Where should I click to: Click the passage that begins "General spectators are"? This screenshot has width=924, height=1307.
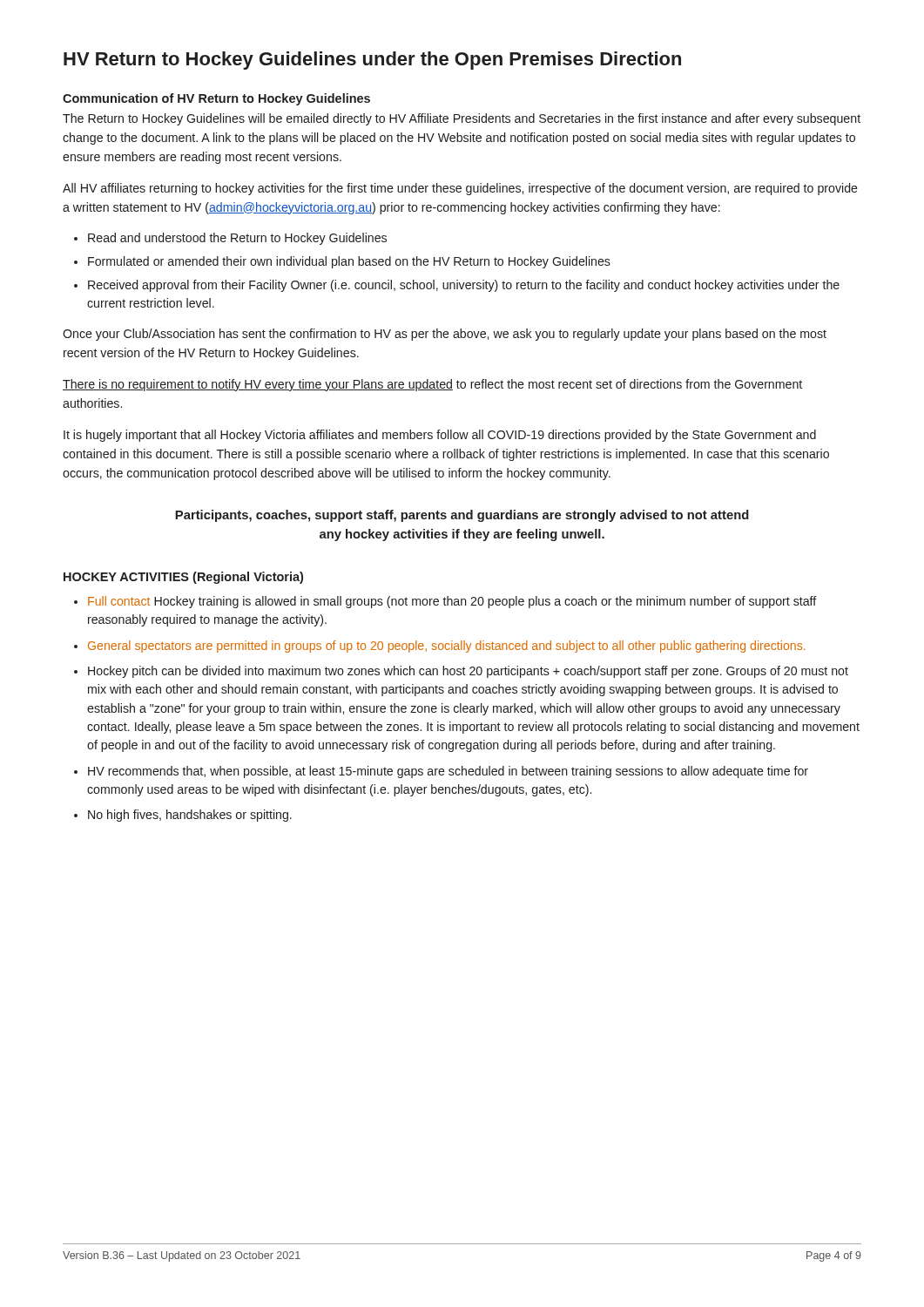[x=447, y=645]
